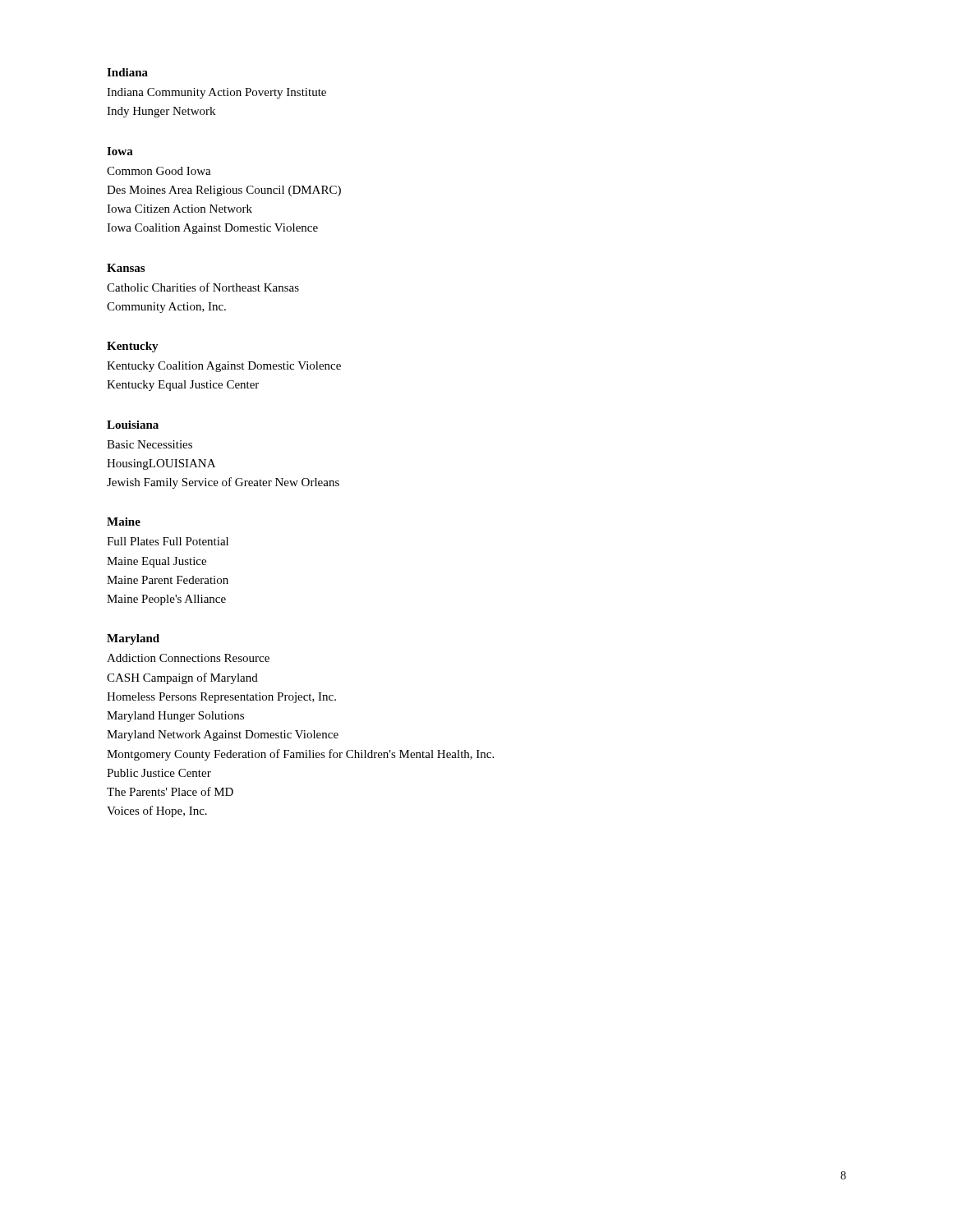Select the text block starting "Maryland Network Against Domestic Violence"
The height and width of the screenshot is (1232, 953).
[223, 734]
